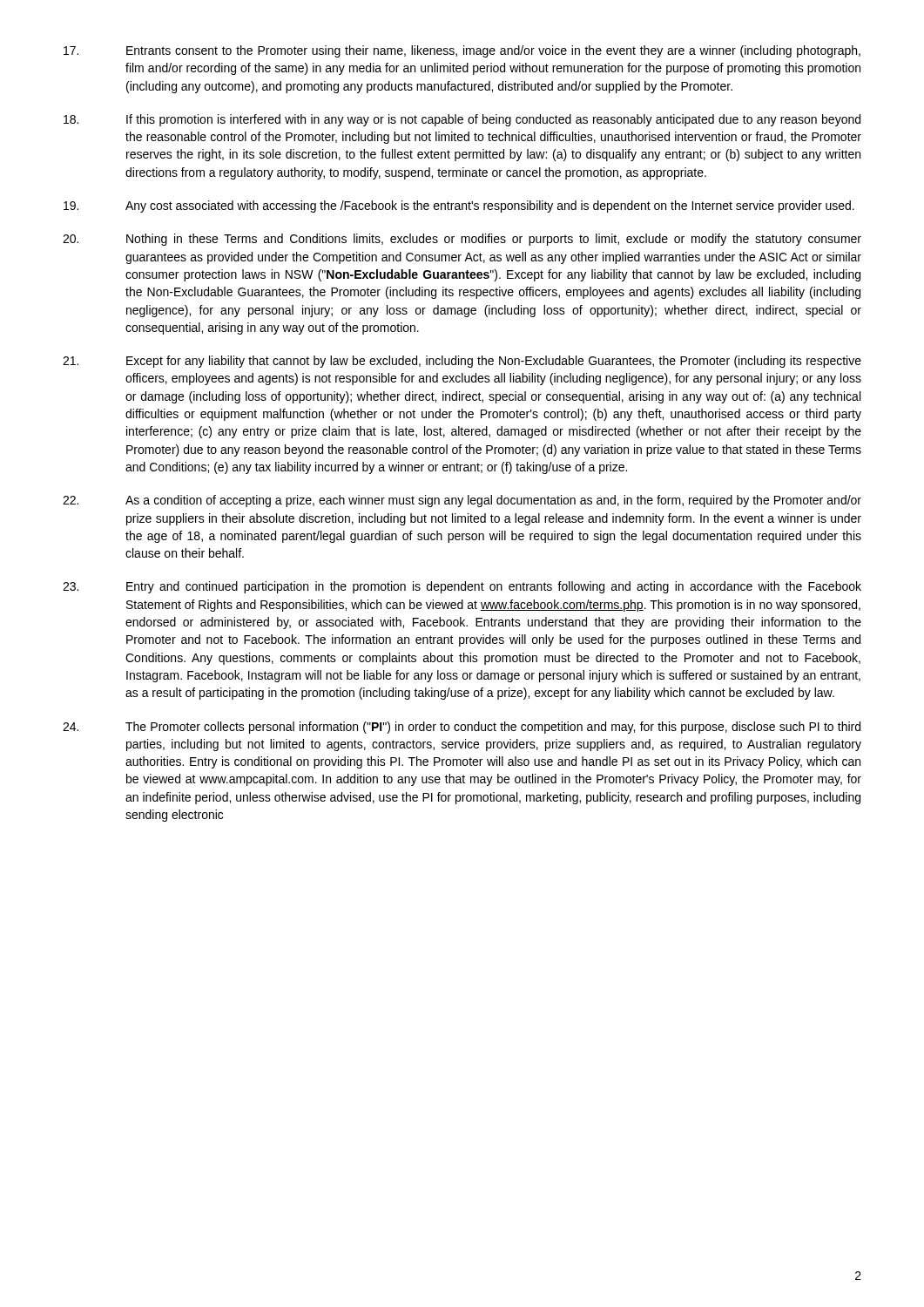Point to the passage starting "19. Any cost associated with accessing the"
The width and height of the screenshot is (924, 1307).
click(462, 206)
